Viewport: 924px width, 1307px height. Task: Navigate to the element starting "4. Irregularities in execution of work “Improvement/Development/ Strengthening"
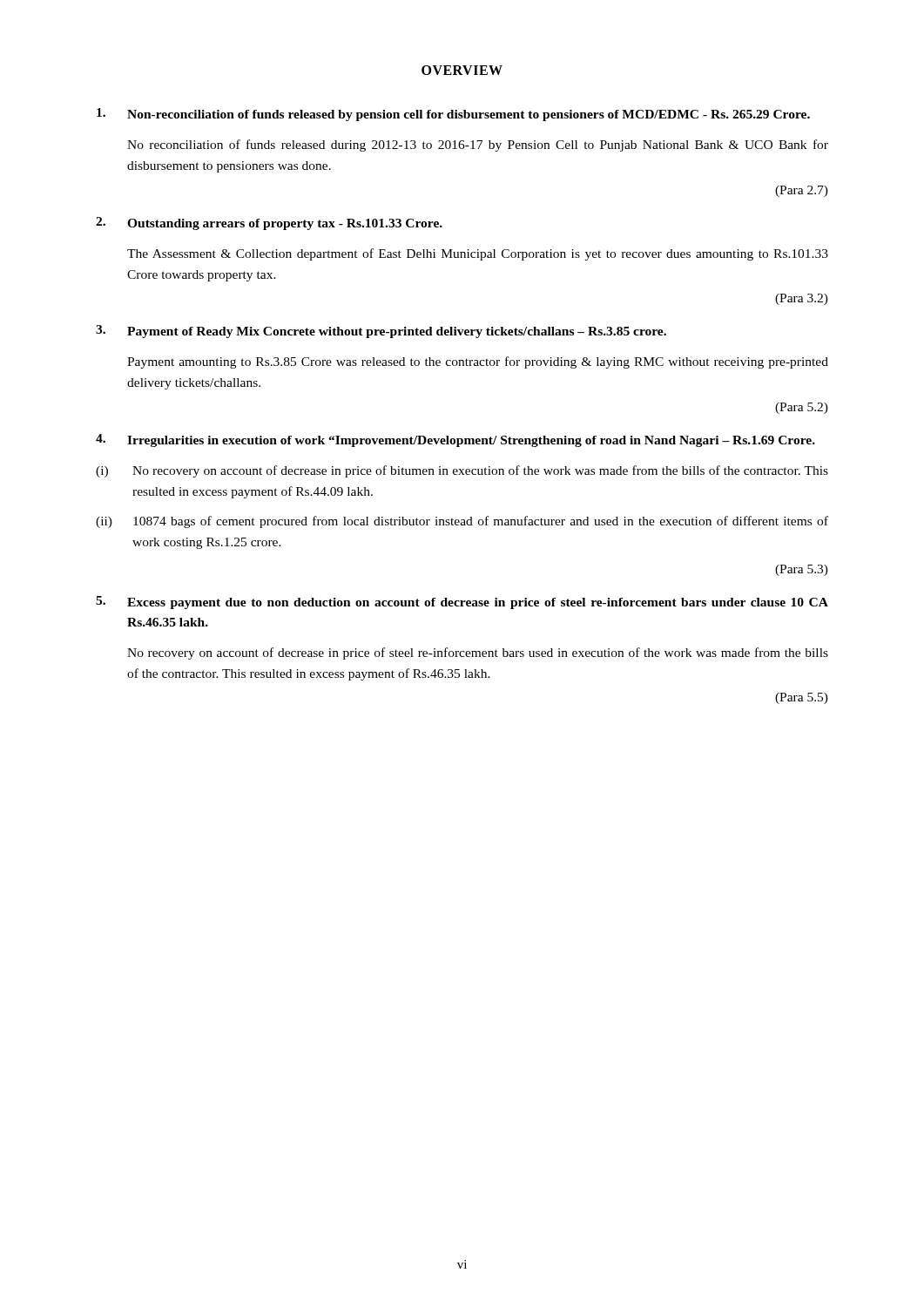455,440
